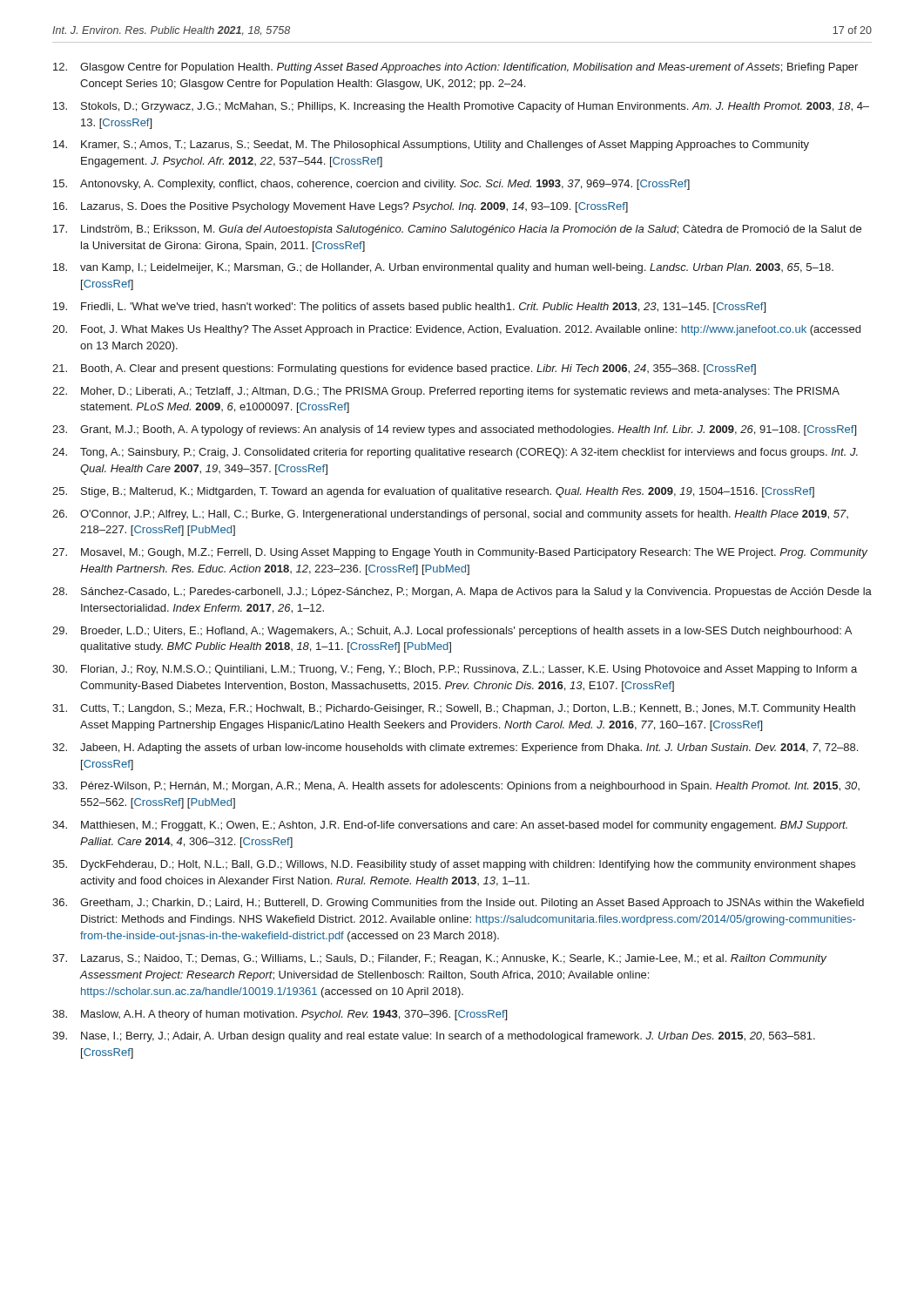Screen dimensions: 1307x924
Task: Click on the list item with the text "19. Friedli, L. 'What we've"
Action: 462,307
